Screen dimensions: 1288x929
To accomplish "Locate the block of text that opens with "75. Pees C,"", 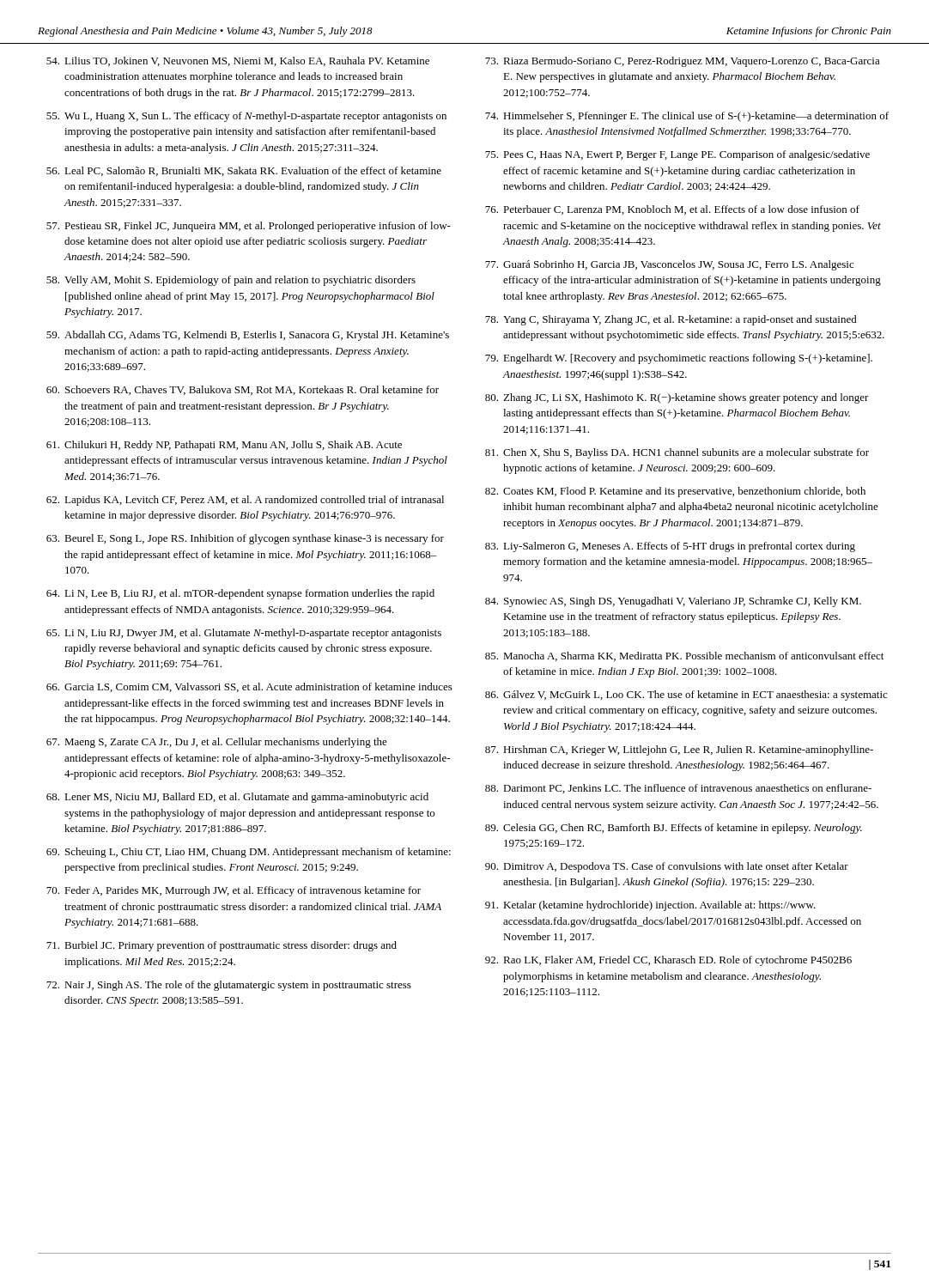I will pos(684,171).
